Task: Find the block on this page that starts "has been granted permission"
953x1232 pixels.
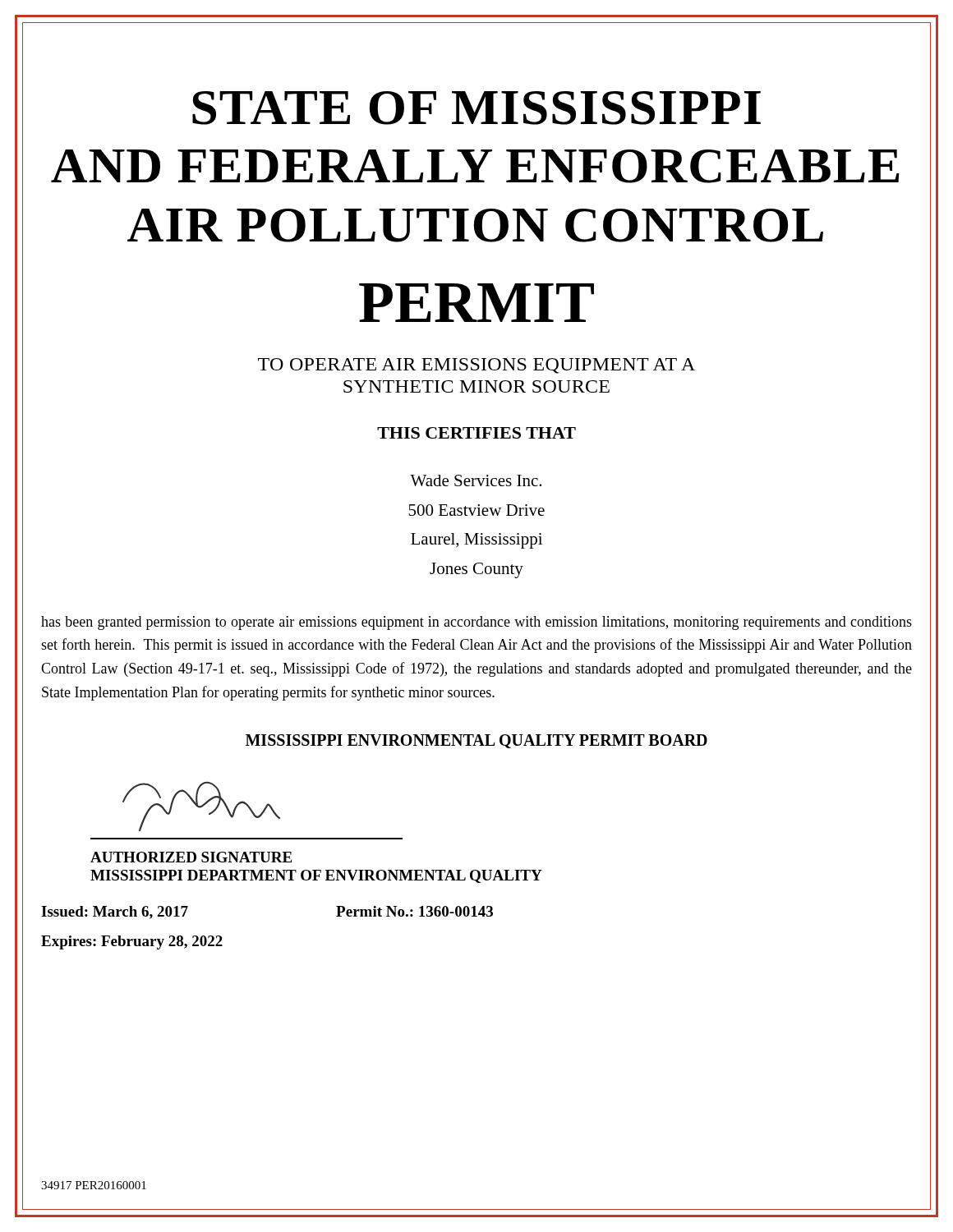Action: (x=476, y=657)
